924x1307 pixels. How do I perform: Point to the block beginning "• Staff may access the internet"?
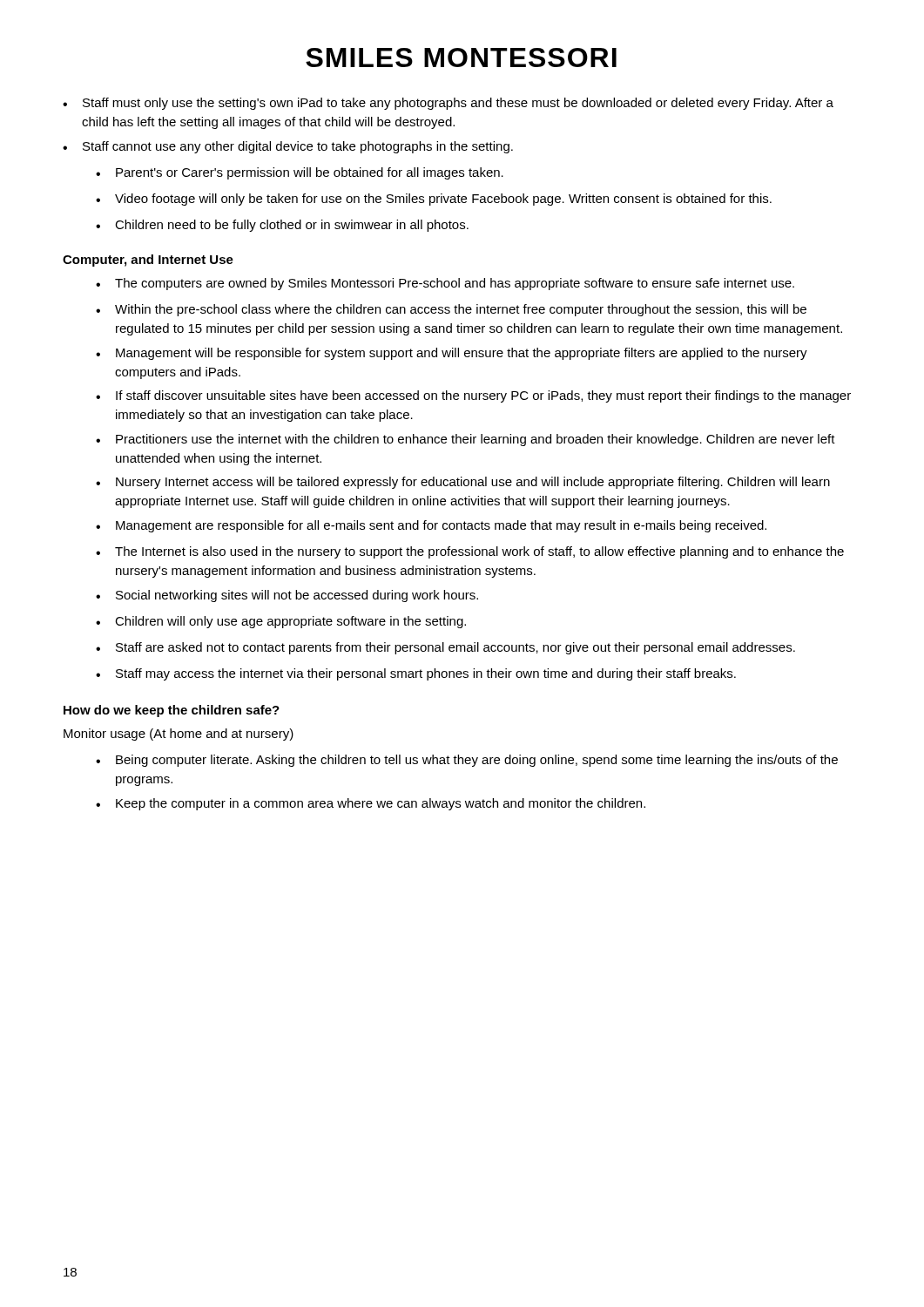click(x=479, y=675)
